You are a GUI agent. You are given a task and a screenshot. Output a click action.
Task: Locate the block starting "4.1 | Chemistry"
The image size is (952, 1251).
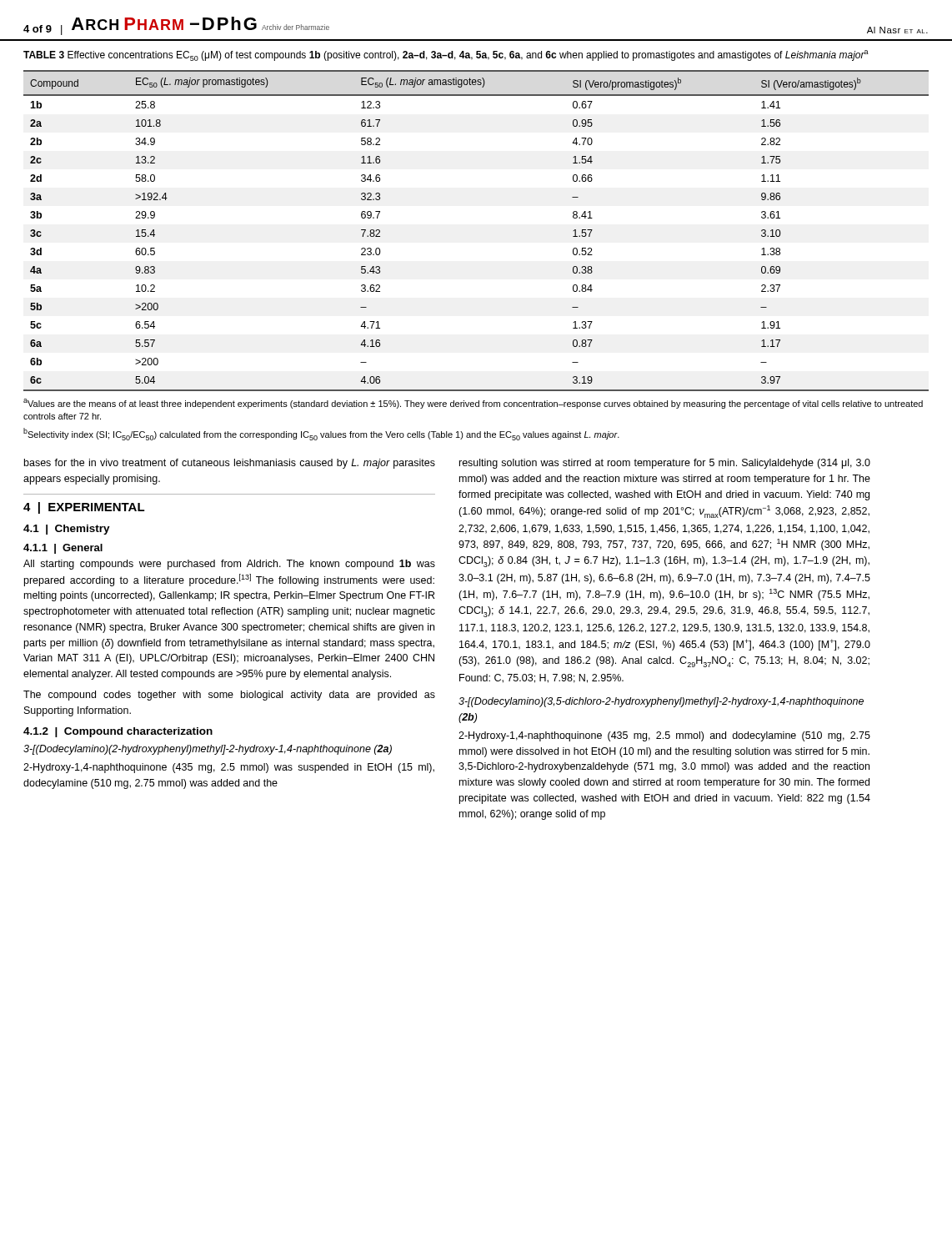66,528
